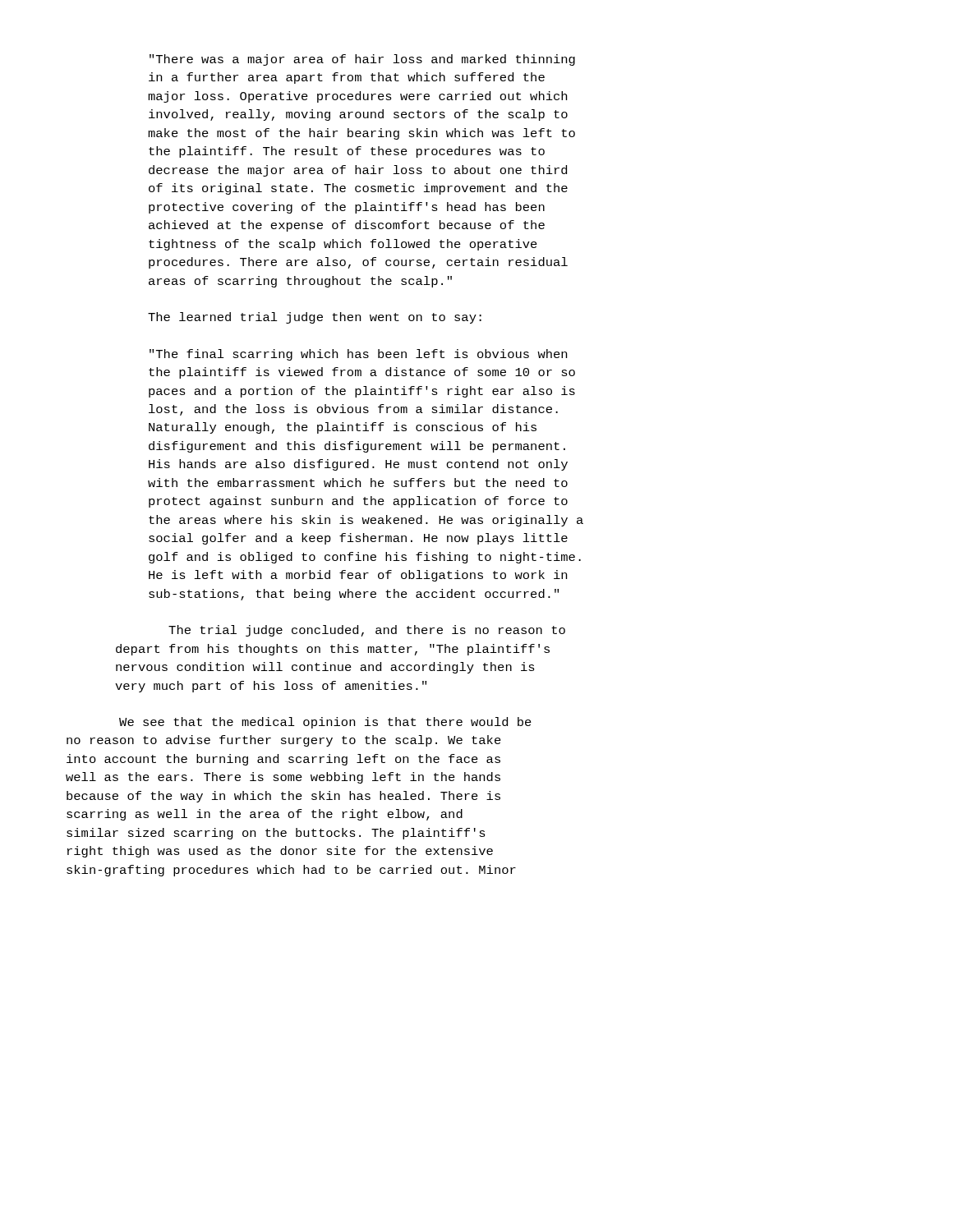Select the element starting ""There was a major area"
The height and width of the screenshot is (1232, 953).
493,171
